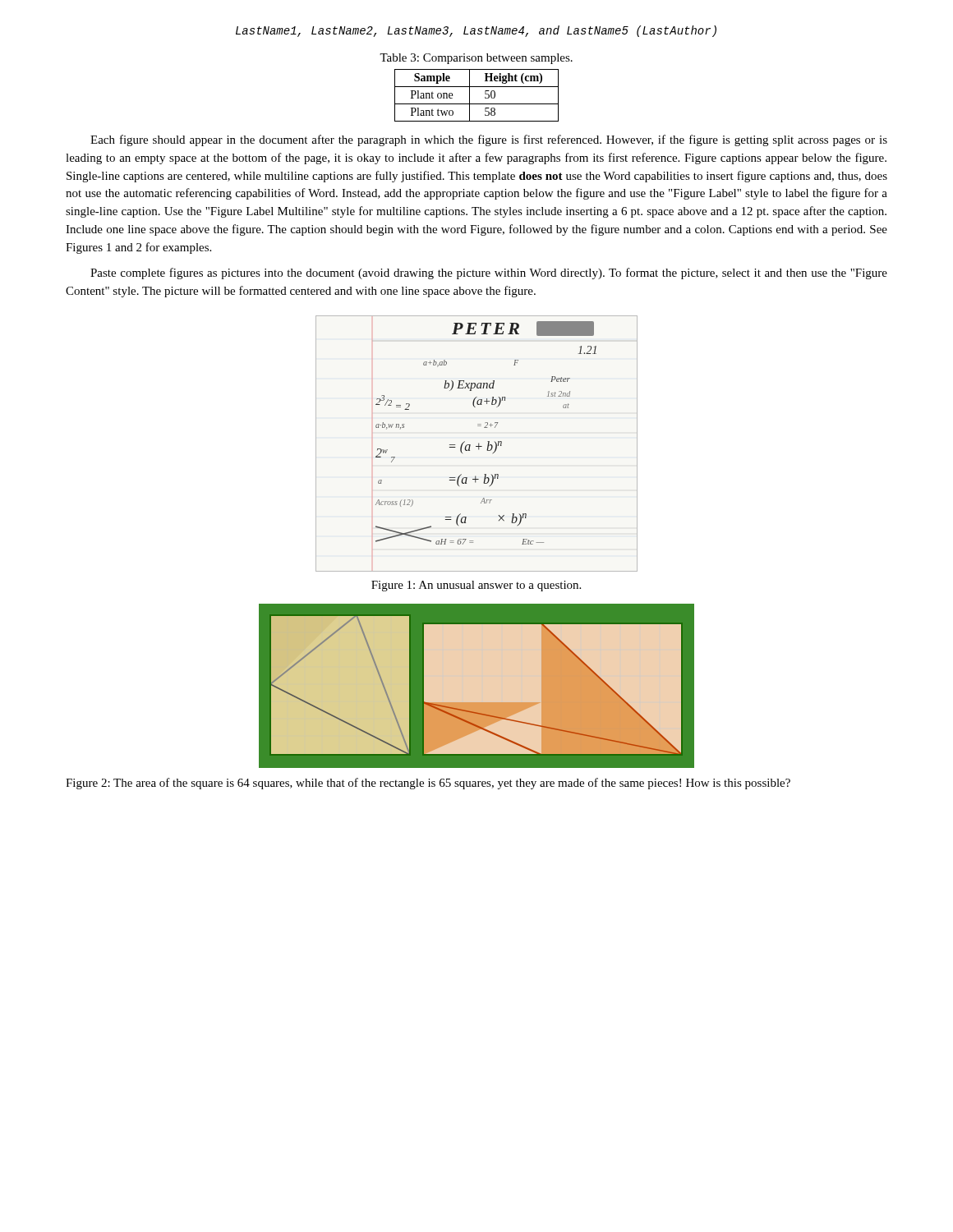Find the illustration
Image resolution: width=953 pixels, height=1232 pixels.
tap(476, 687)
